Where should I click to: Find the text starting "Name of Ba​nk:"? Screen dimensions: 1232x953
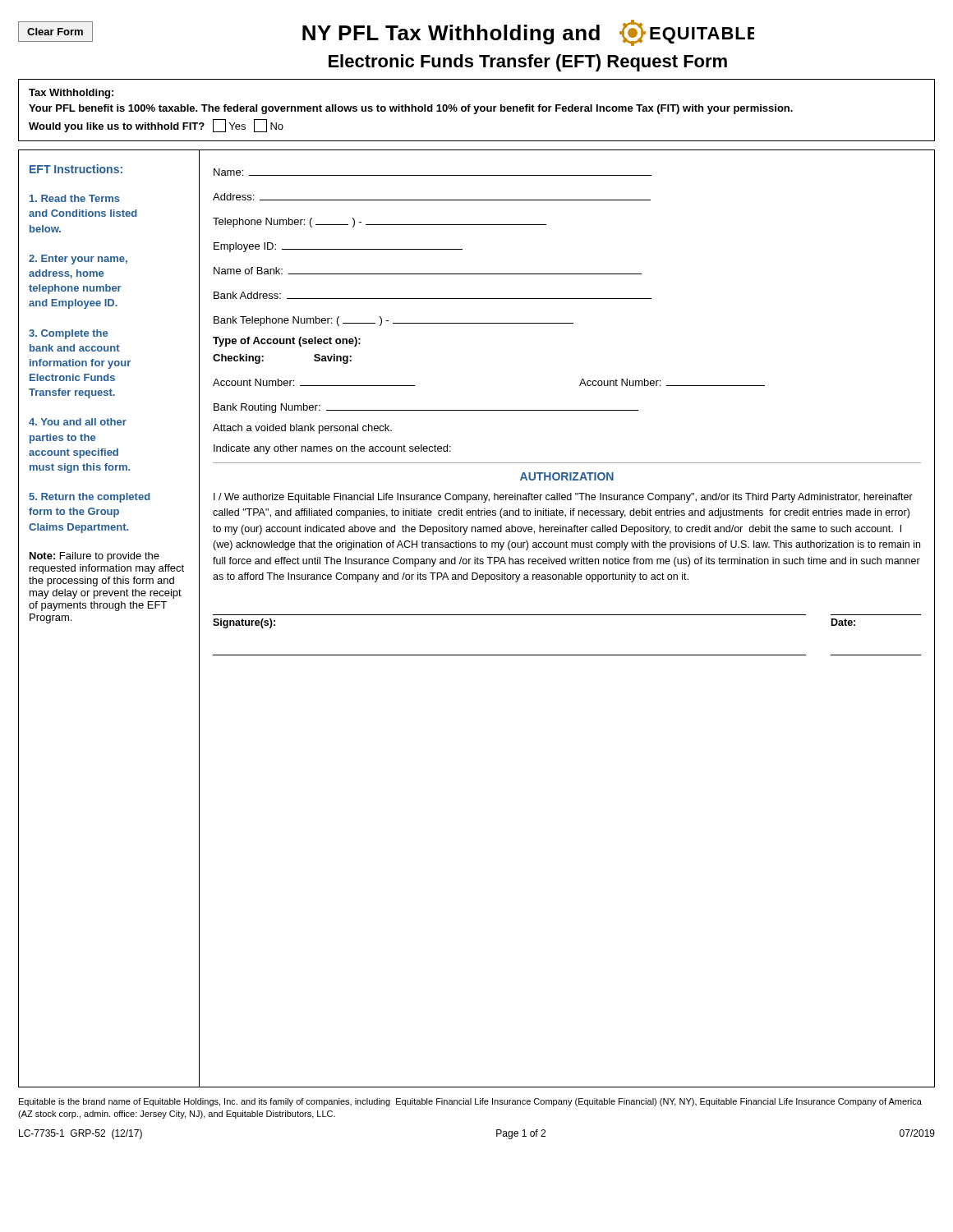pos(427,269)
